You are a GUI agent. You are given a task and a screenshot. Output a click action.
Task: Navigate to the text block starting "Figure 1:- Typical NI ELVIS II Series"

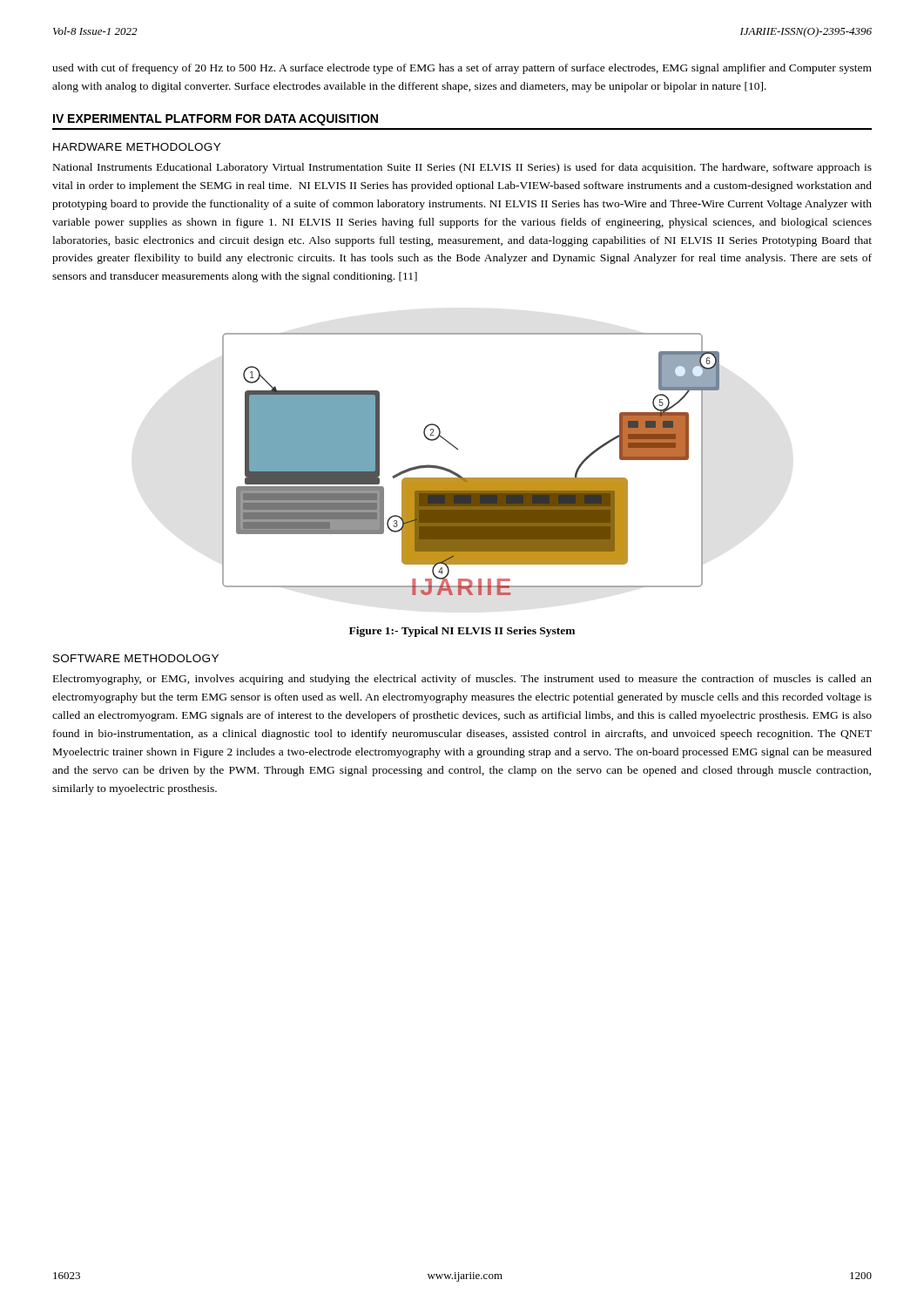(x=462, y=631)
